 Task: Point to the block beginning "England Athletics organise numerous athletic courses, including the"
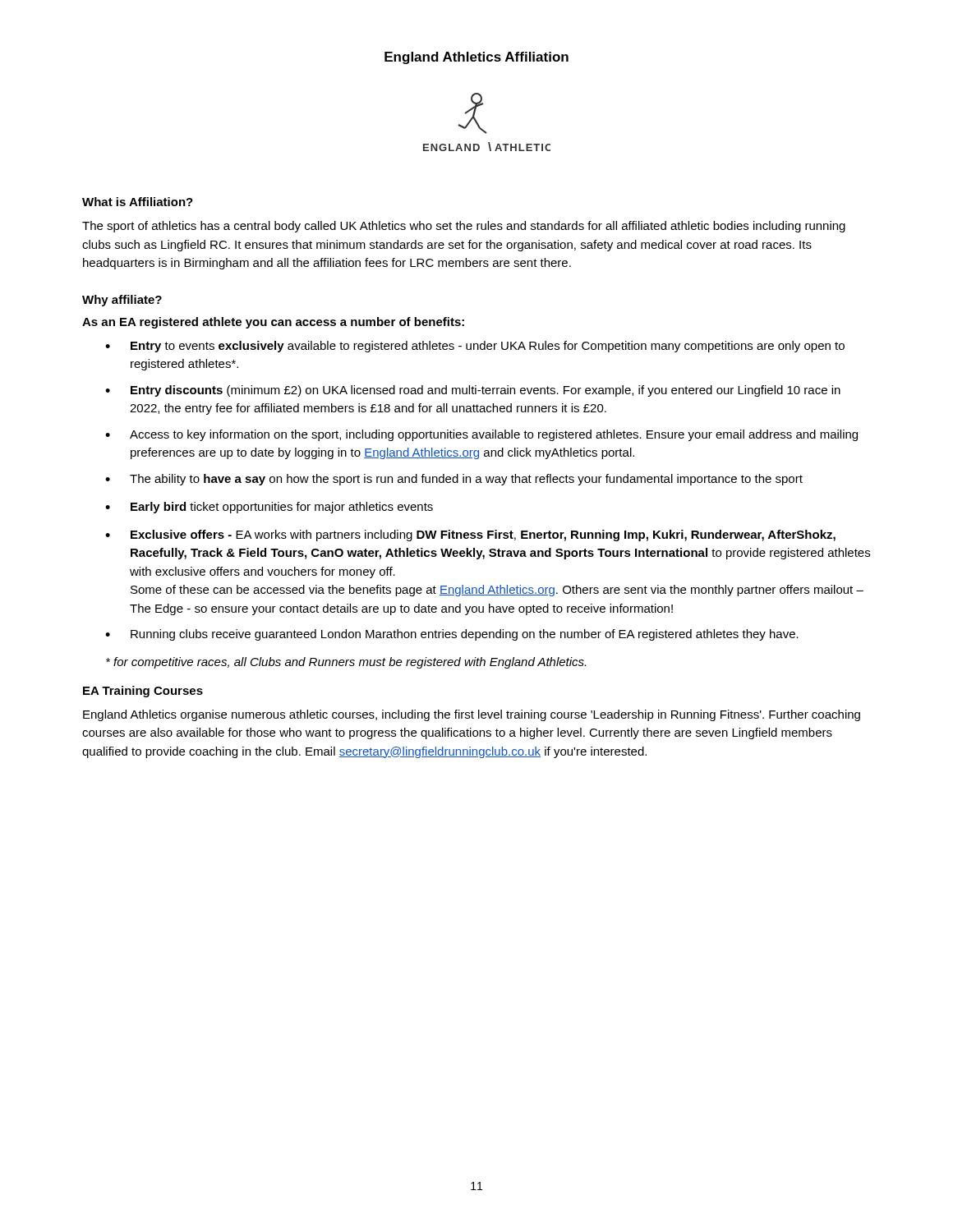point(472,732)
